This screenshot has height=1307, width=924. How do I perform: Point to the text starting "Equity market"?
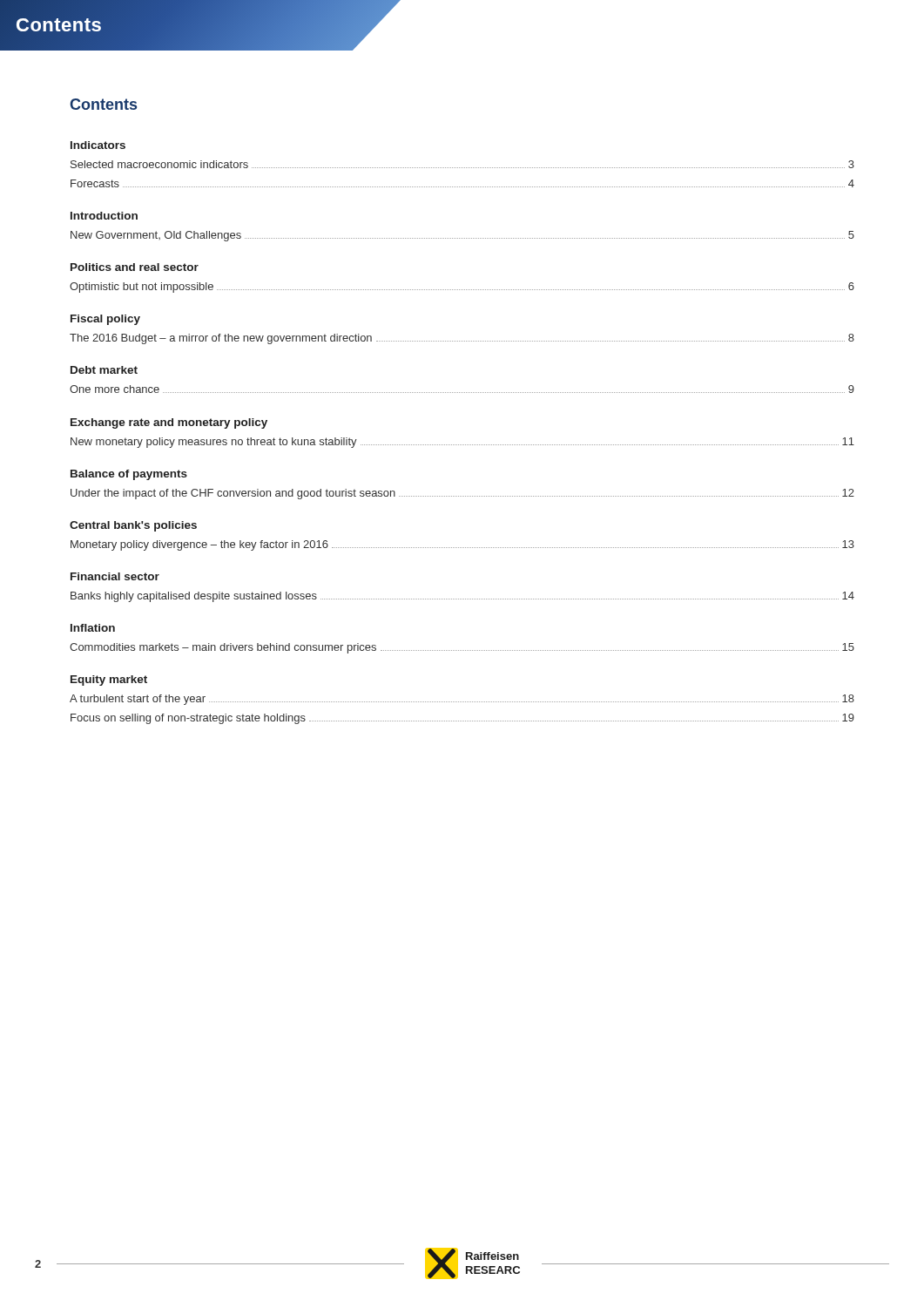point(109,679)
